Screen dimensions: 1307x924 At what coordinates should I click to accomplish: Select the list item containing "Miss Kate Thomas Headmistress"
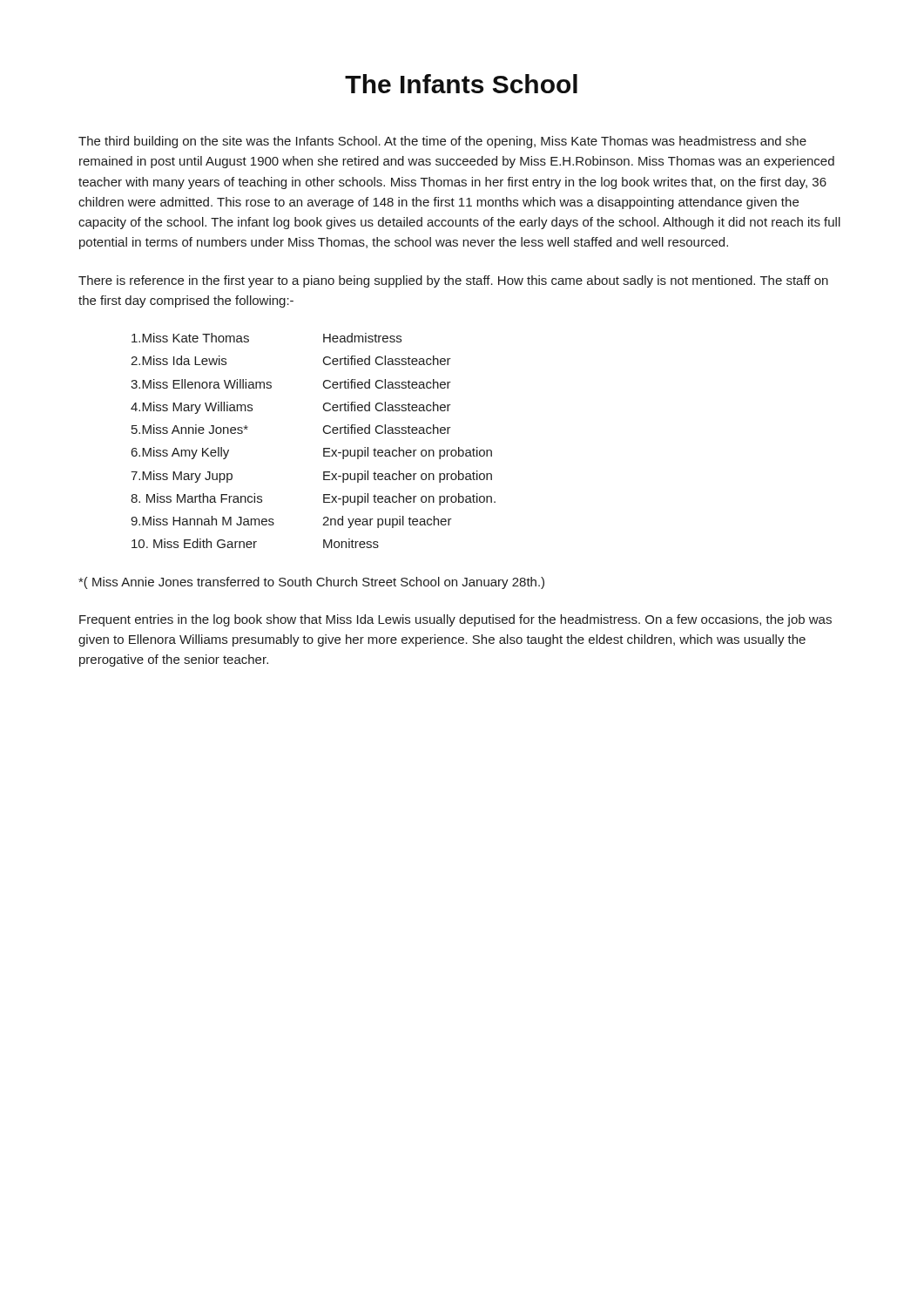(x=189, y=338)
